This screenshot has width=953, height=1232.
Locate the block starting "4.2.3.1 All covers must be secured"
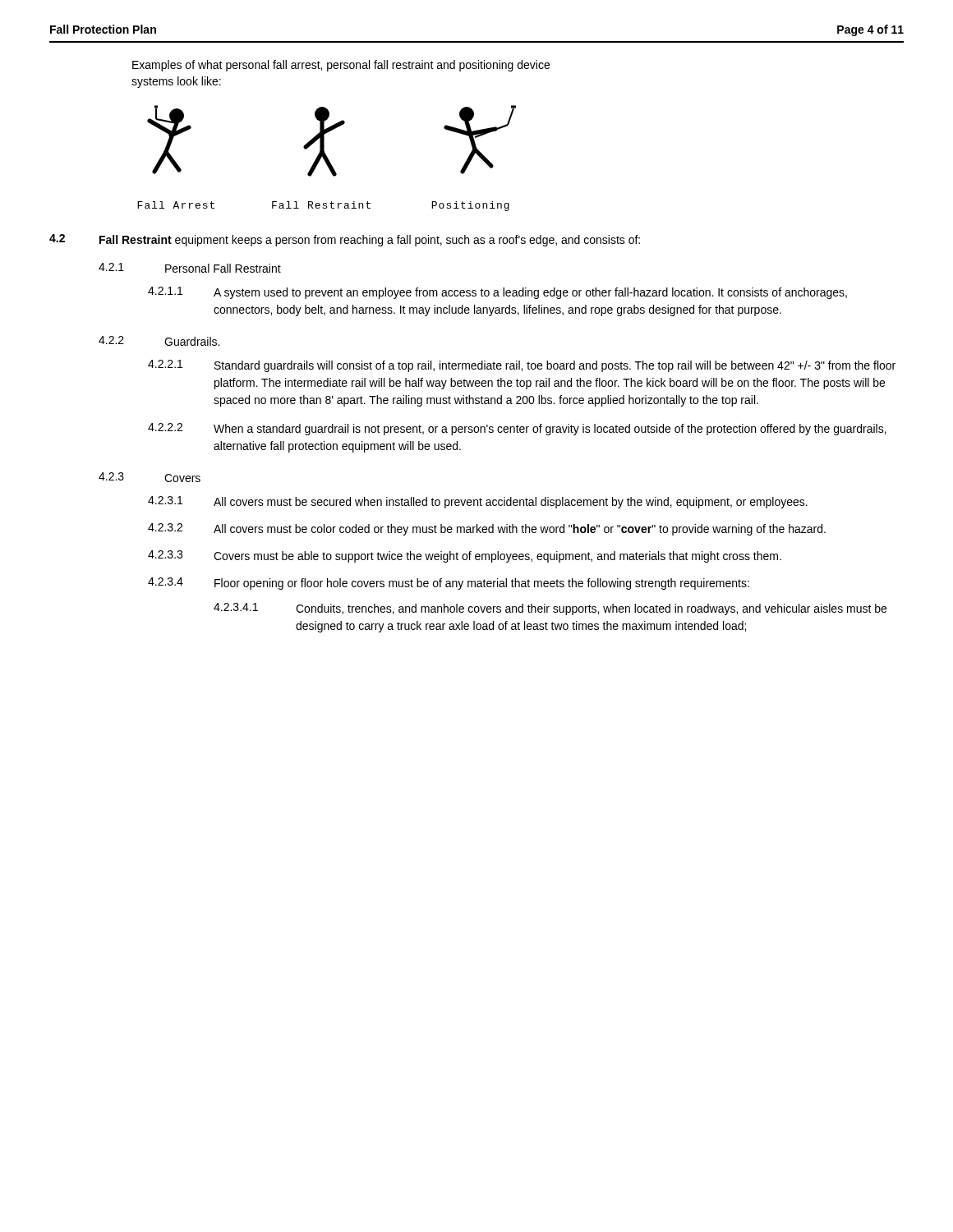[526, 502]
